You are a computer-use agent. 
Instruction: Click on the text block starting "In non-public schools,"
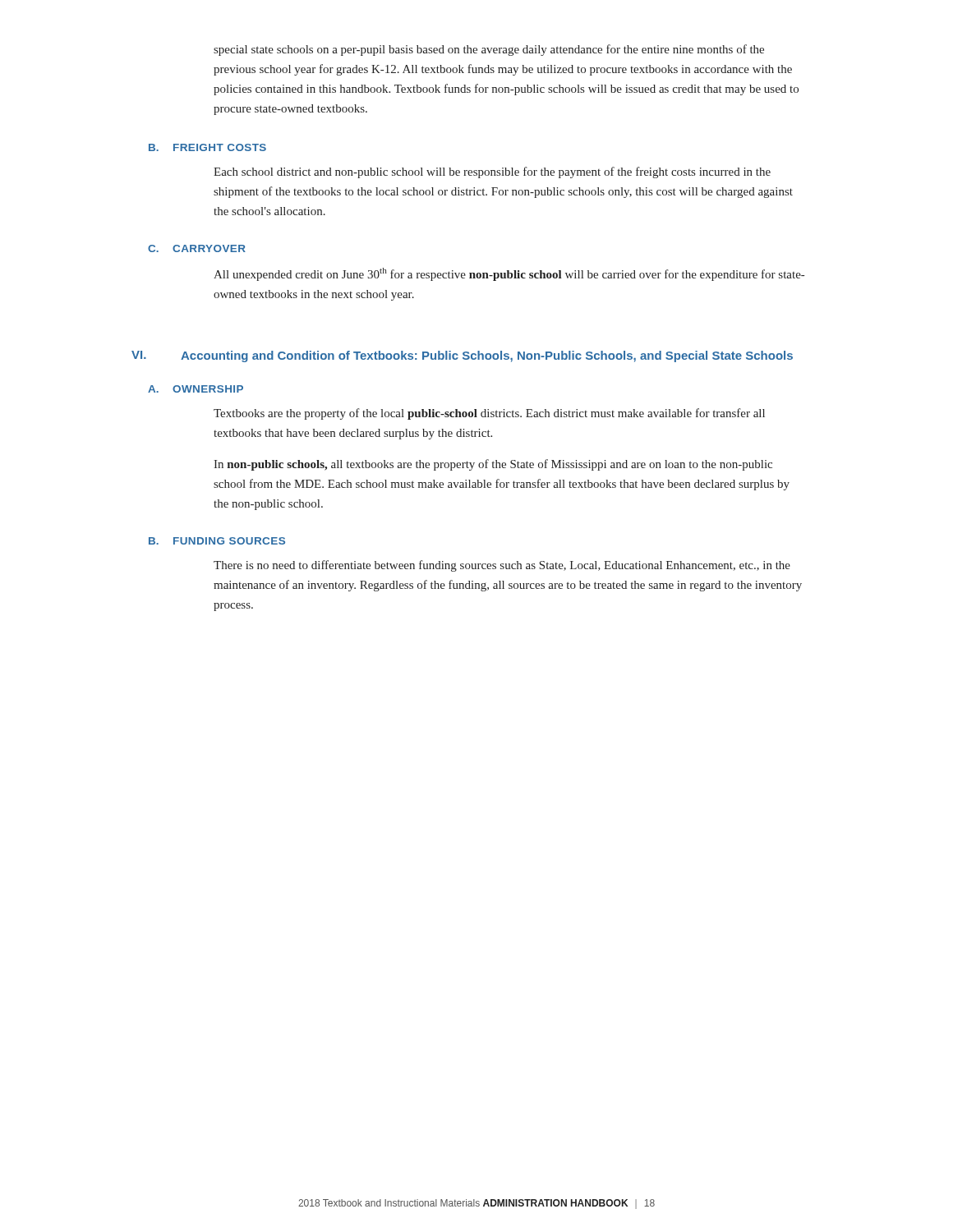(509, 484)
